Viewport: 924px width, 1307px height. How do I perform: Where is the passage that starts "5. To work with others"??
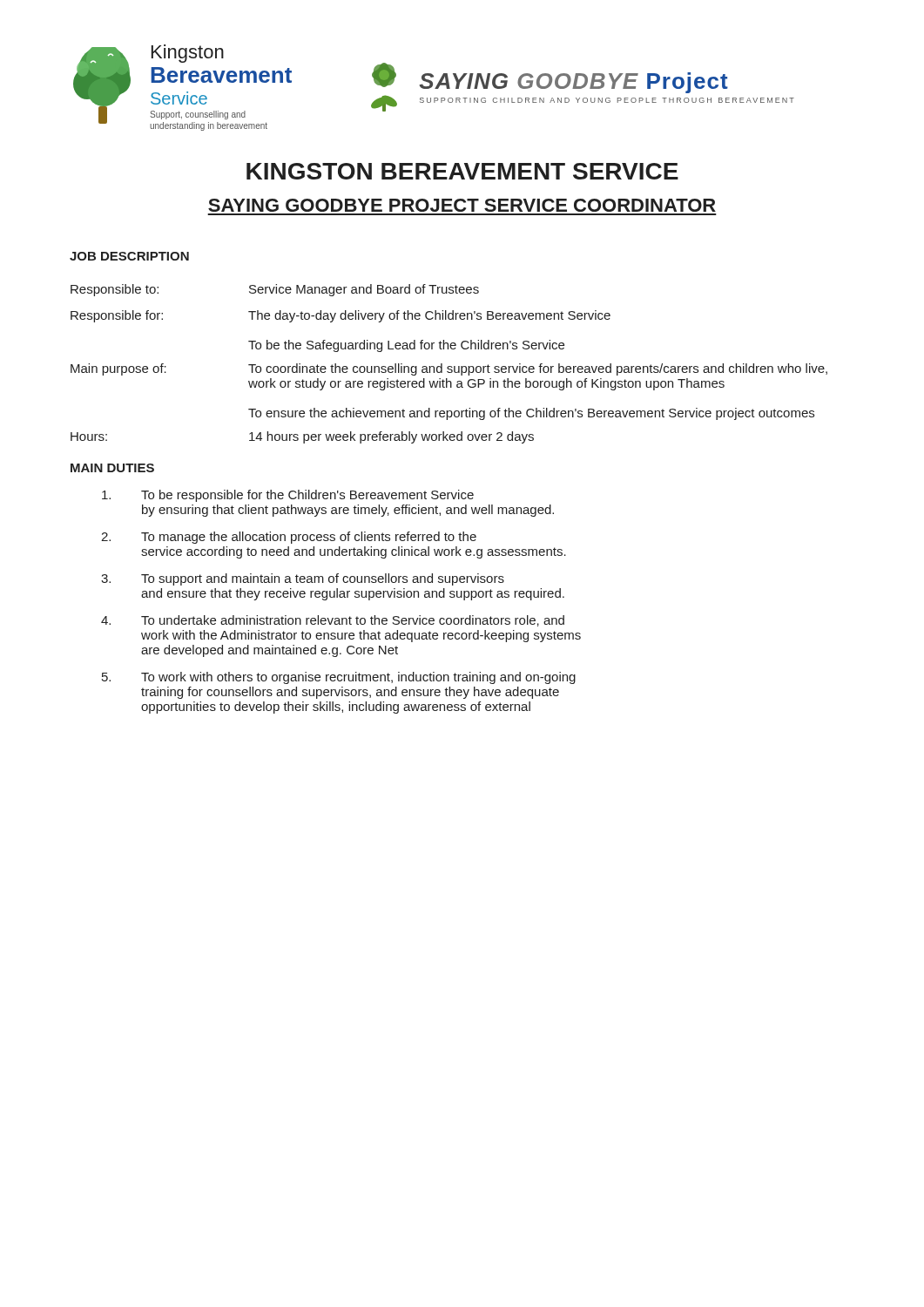[462, 691]
